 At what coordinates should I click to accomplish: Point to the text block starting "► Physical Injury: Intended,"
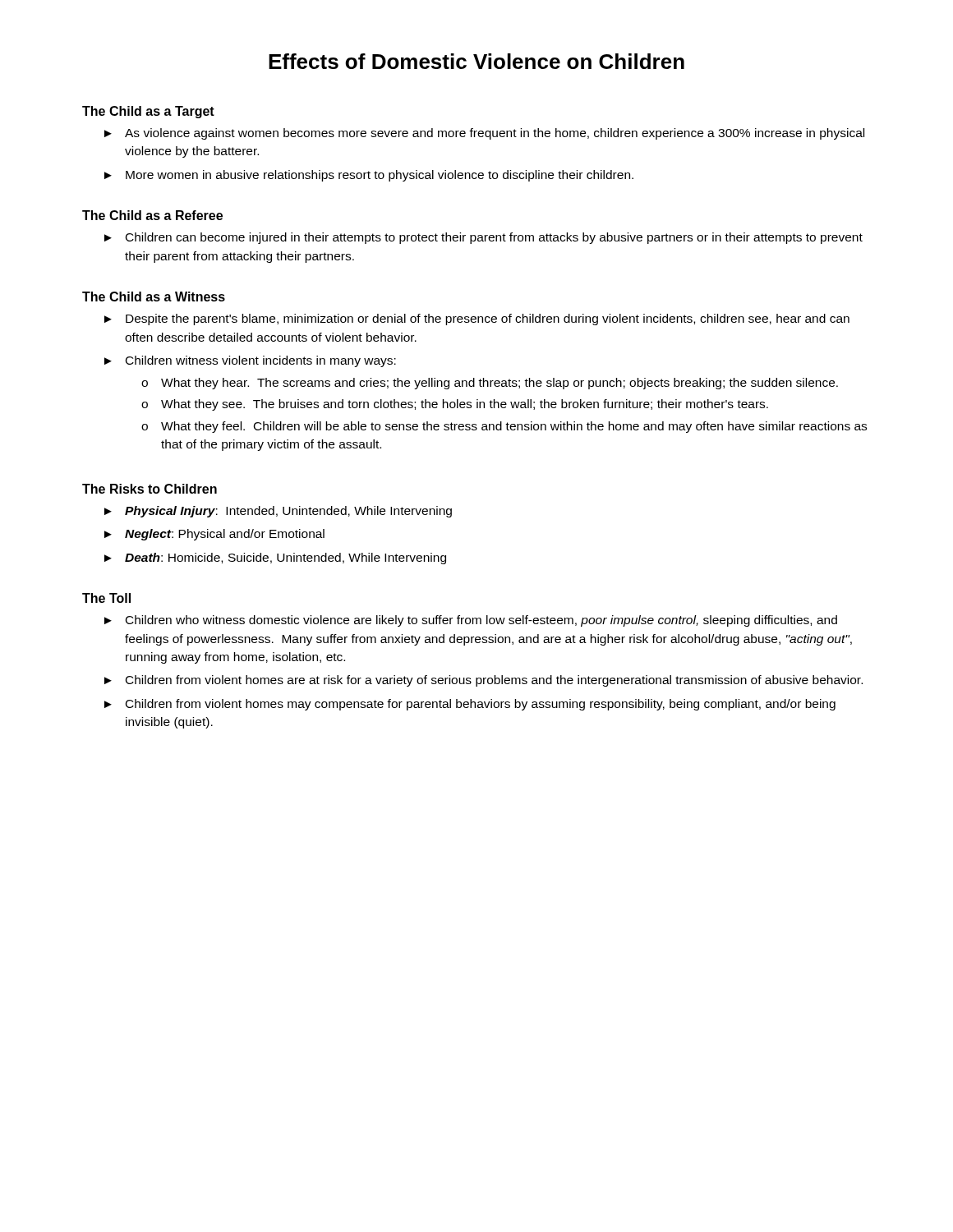[278, 512]
